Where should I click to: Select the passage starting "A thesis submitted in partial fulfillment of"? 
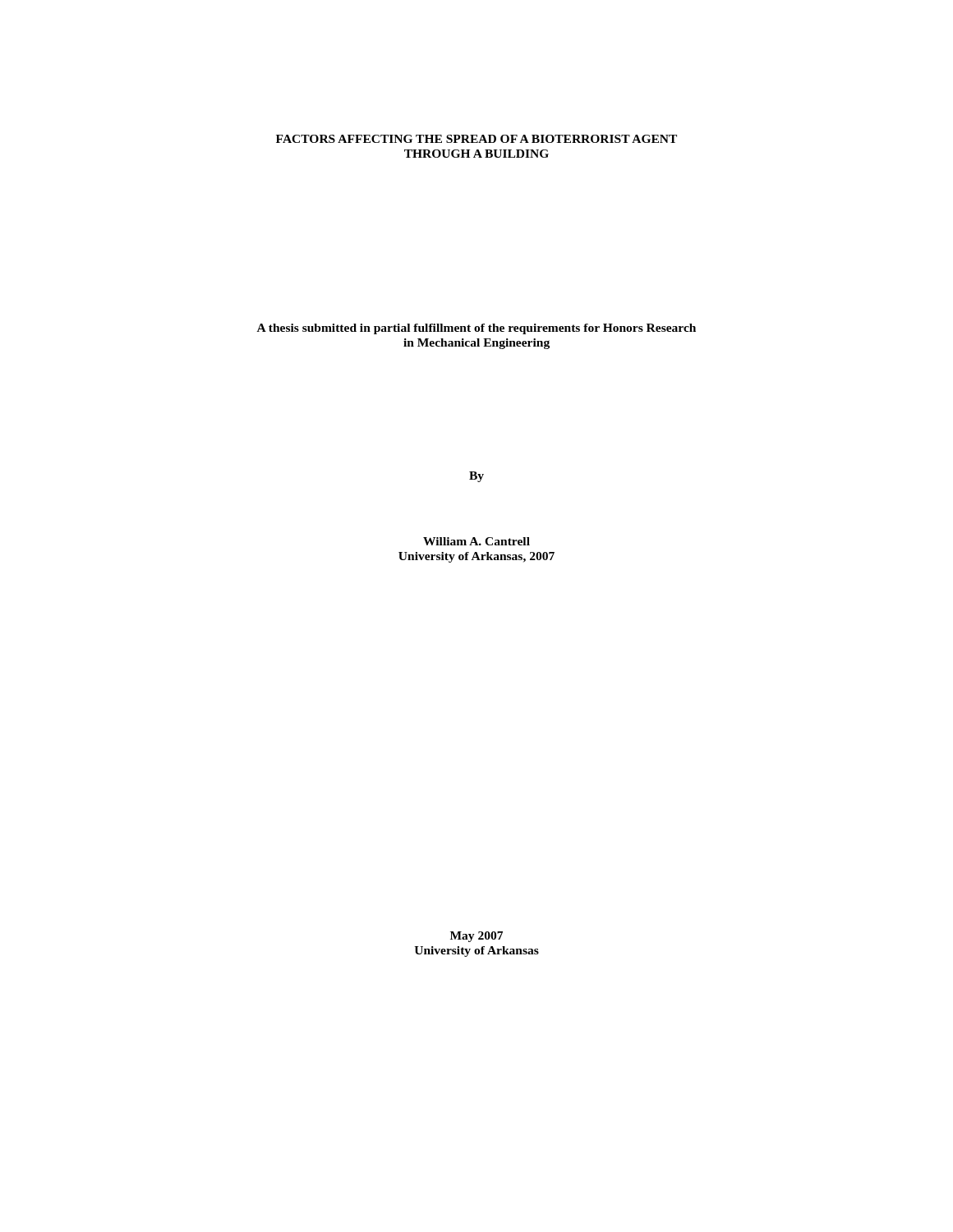pyautogui.click(x=476, y=335)
